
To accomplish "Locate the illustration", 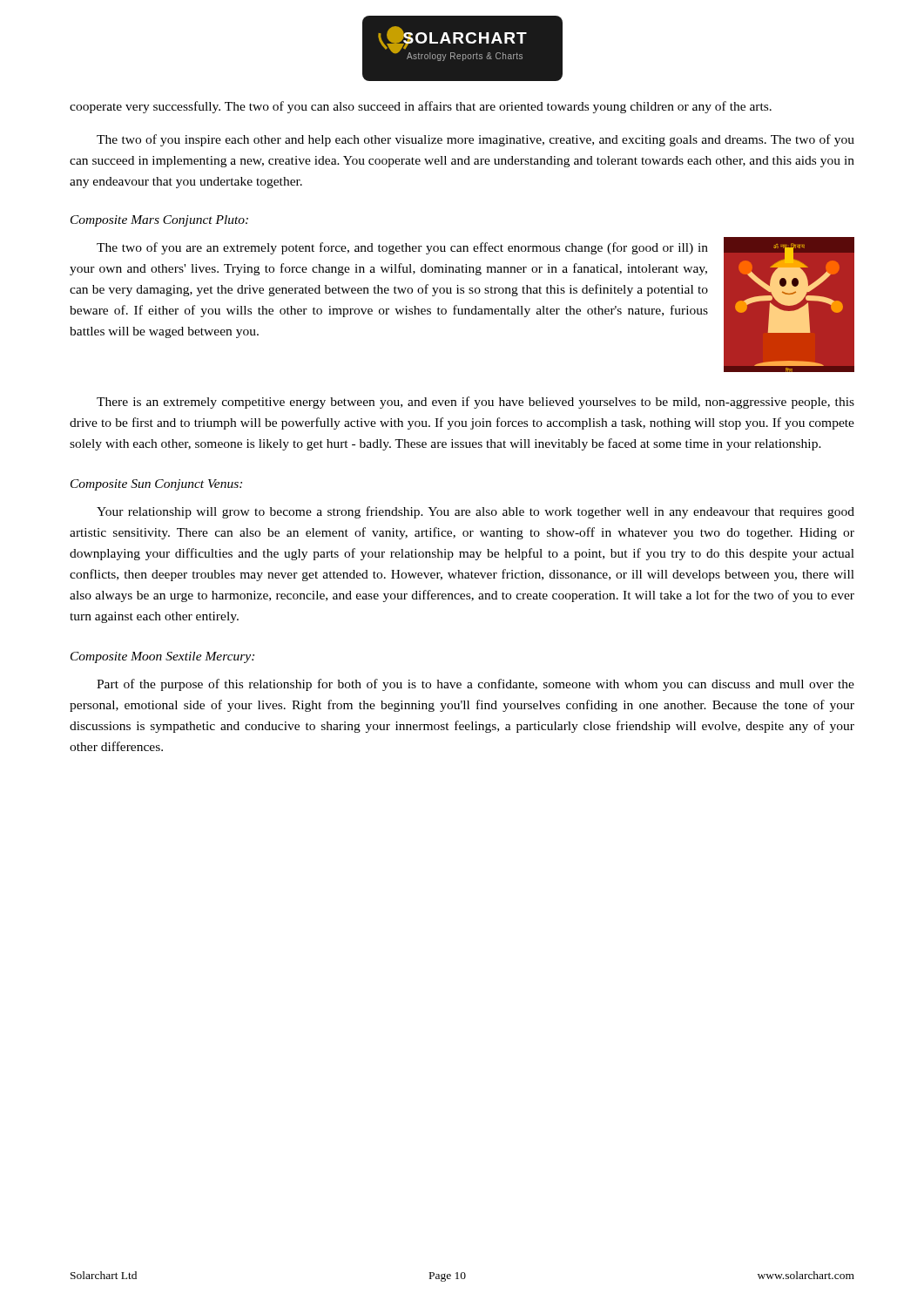I will pyautogui.click(x=789, y=305).
